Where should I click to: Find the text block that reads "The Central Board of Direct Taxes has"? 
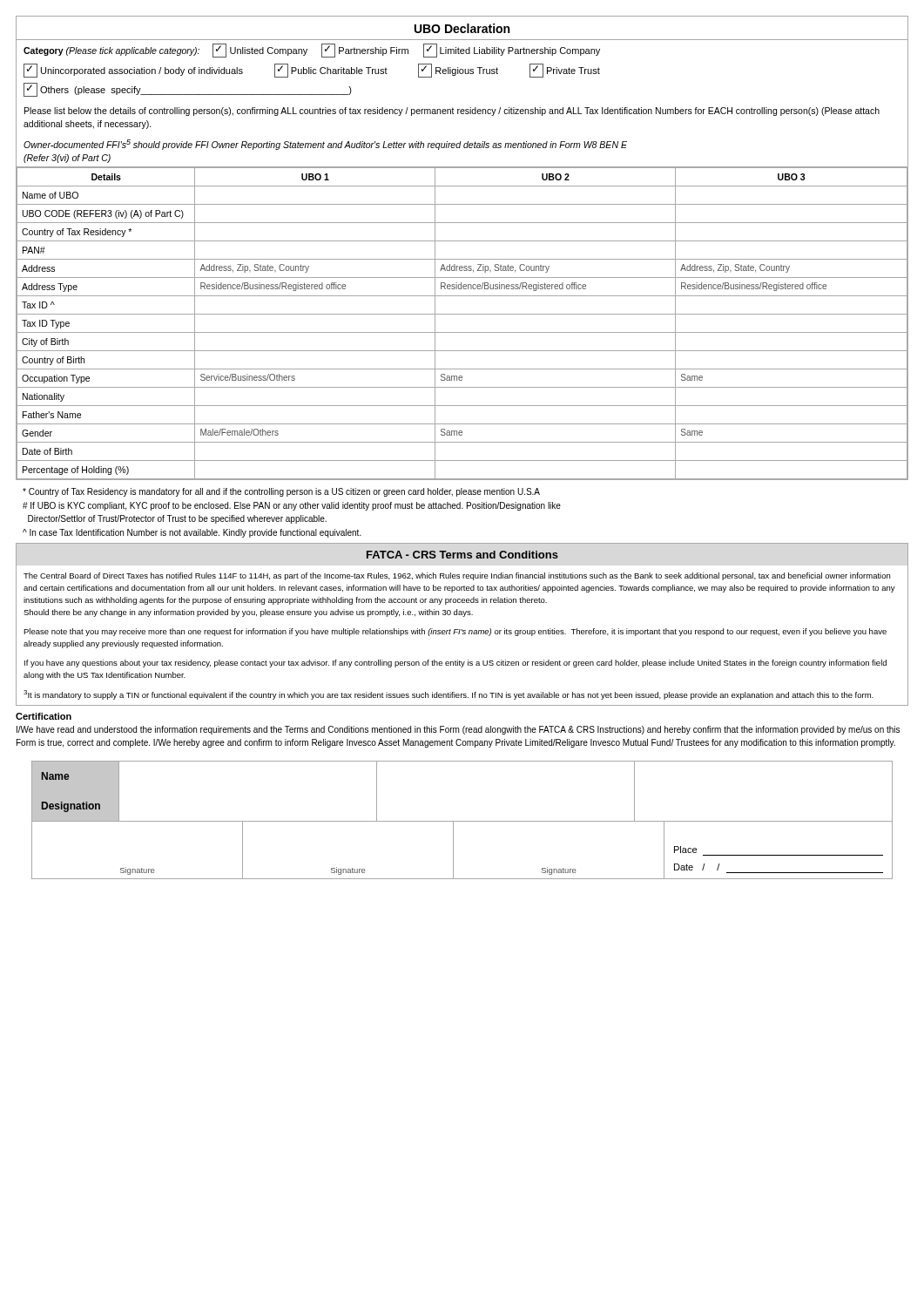pyautogui.click(x=459, y=594)
